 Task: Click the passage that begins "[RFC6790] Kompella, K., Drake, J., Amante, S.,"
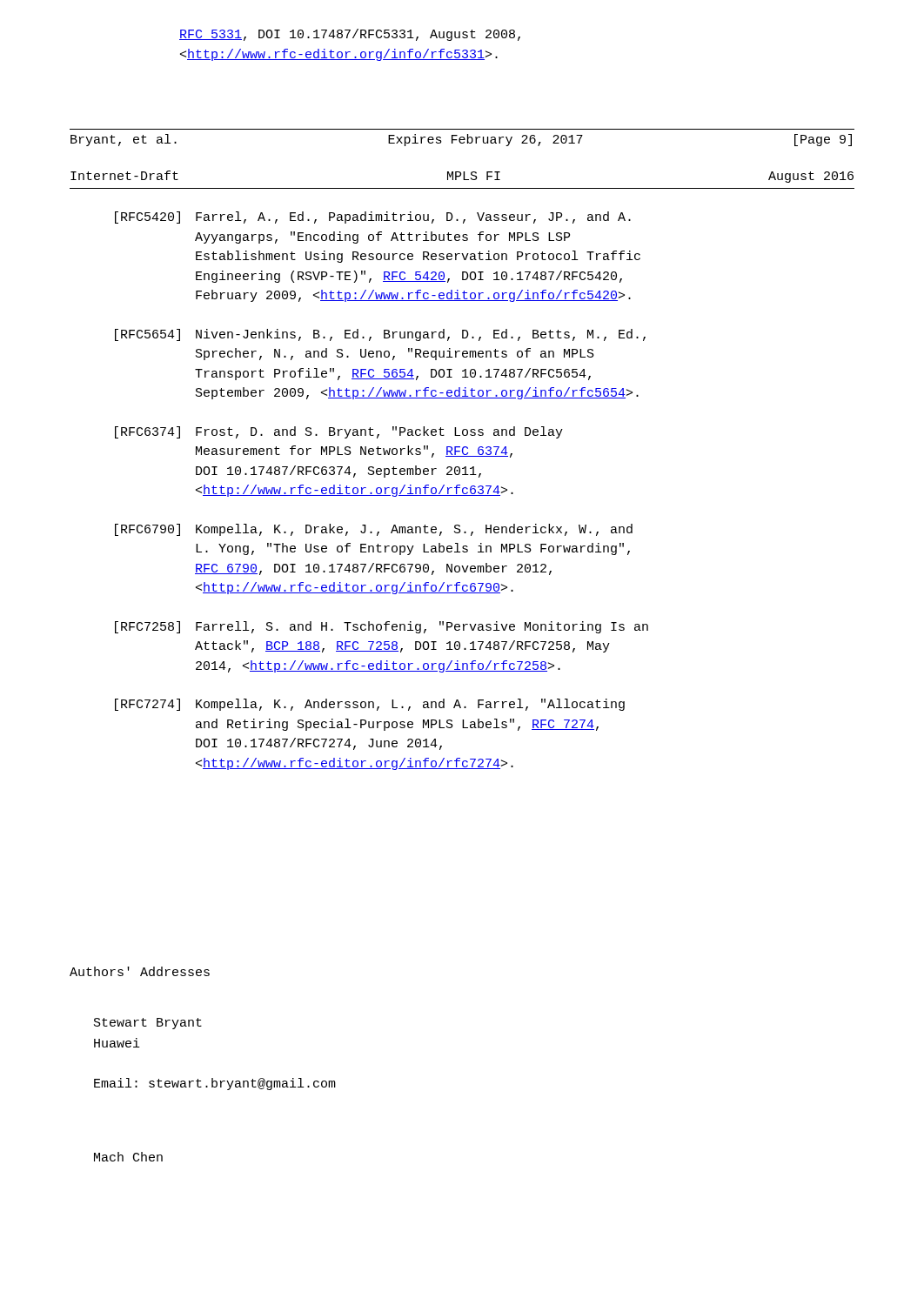tap(462, 560)
